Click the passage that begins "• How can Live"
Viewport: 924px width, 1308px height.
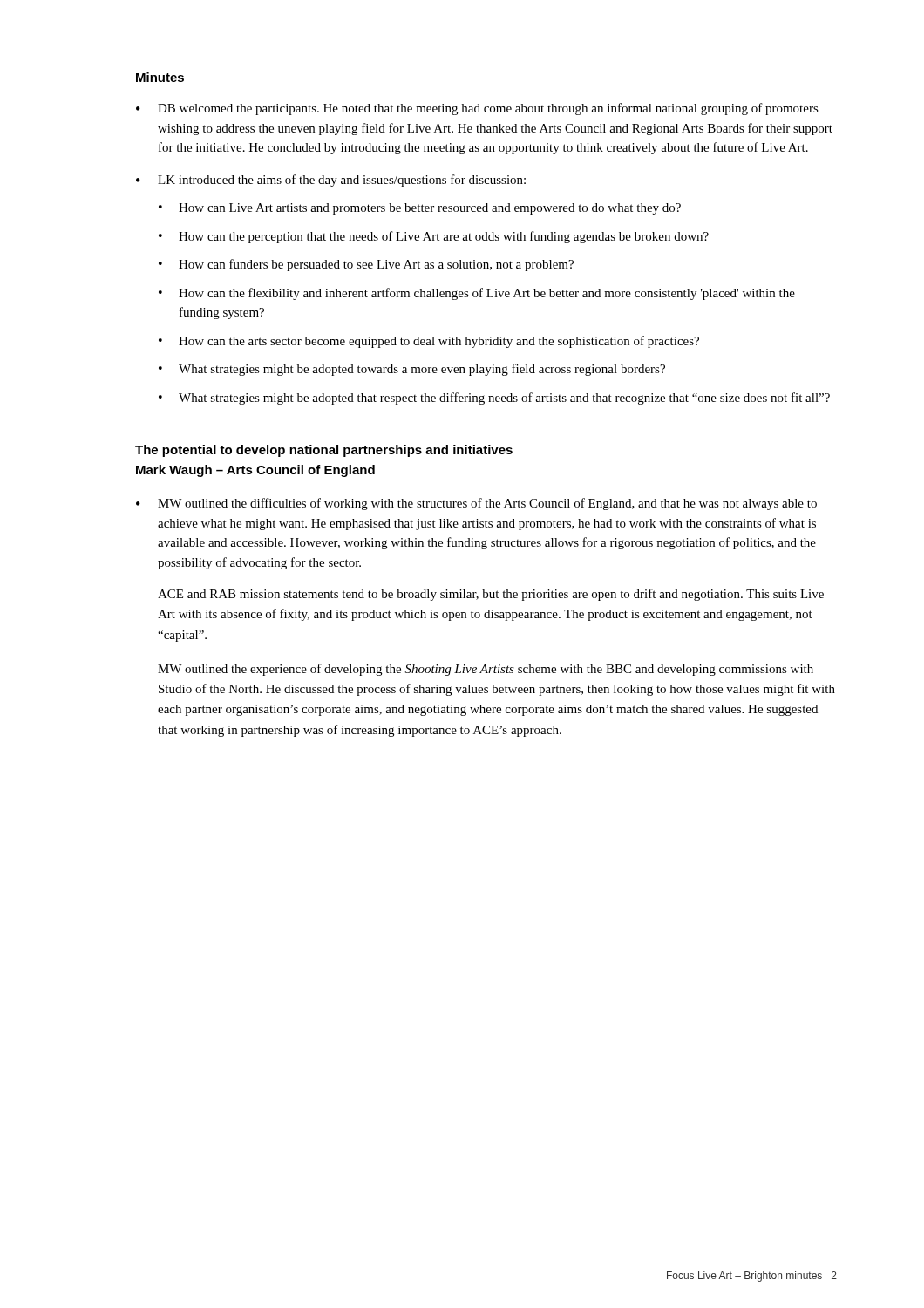click(x=497, y=208)
